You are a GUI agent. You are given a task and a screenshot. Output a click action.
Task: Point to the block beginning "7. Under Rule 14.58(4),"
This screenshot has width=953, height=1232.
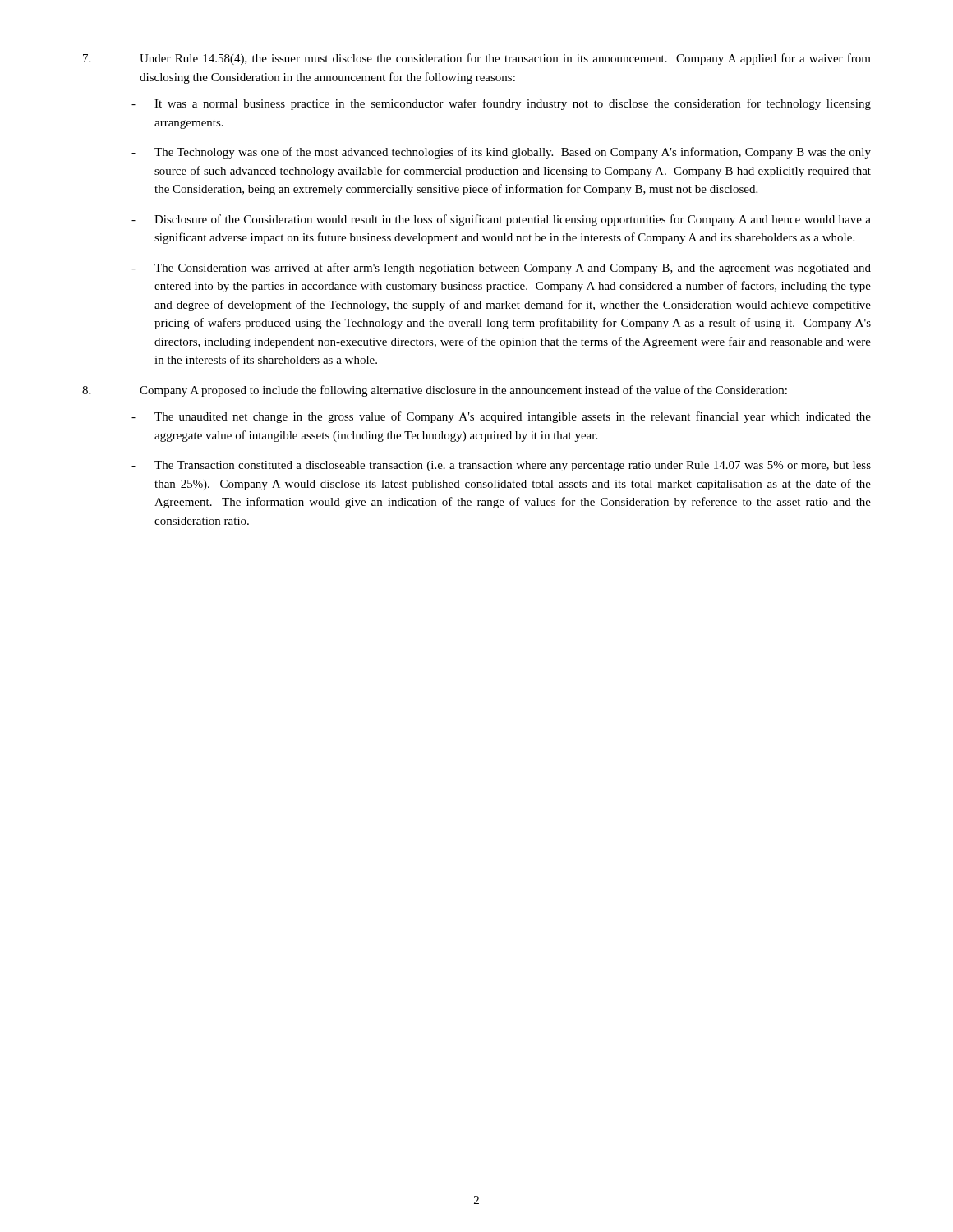(x=476, y=68)
